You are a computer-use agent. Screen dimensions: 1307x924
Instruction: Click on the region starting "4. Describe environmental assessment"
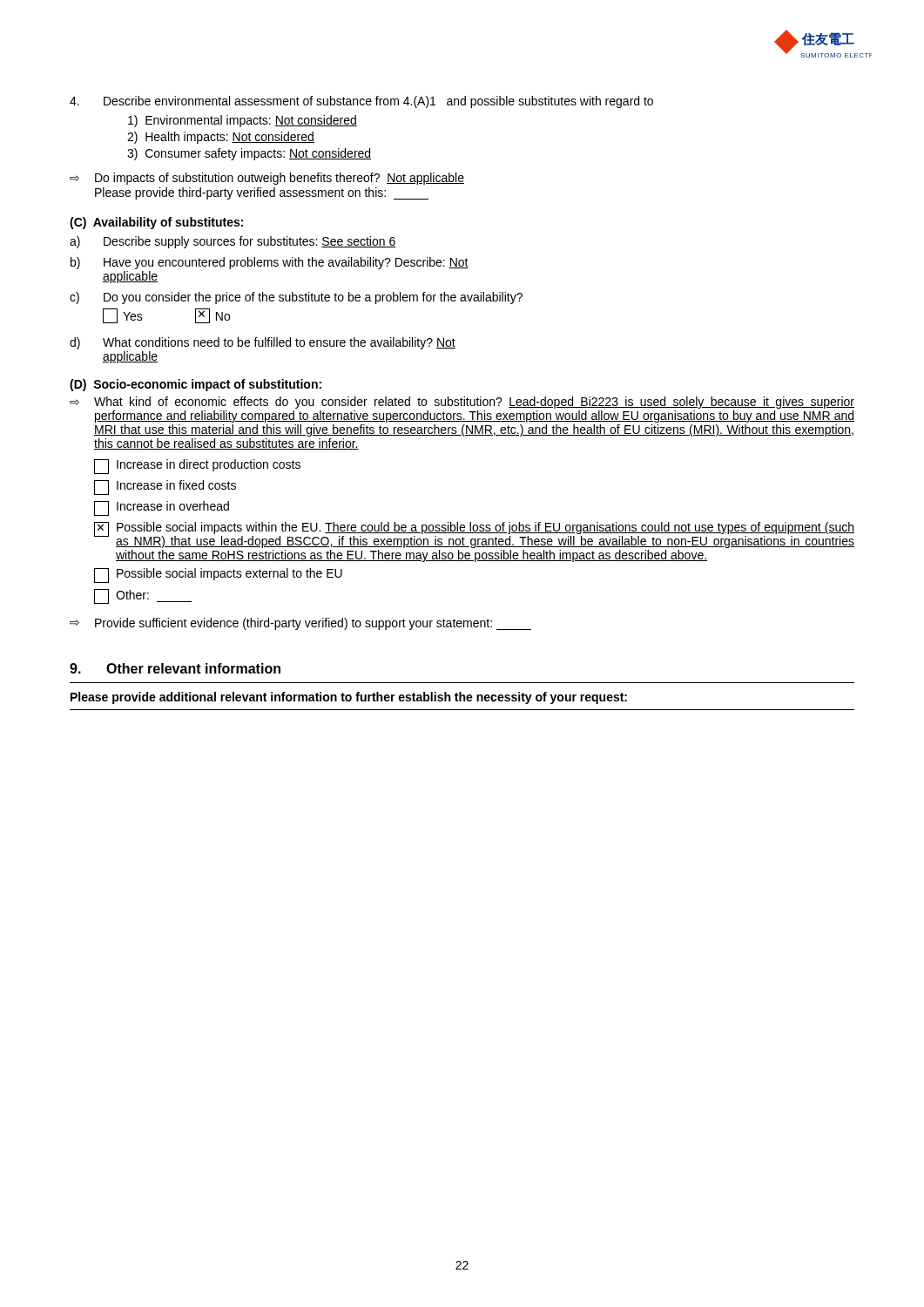pos(361,102)
